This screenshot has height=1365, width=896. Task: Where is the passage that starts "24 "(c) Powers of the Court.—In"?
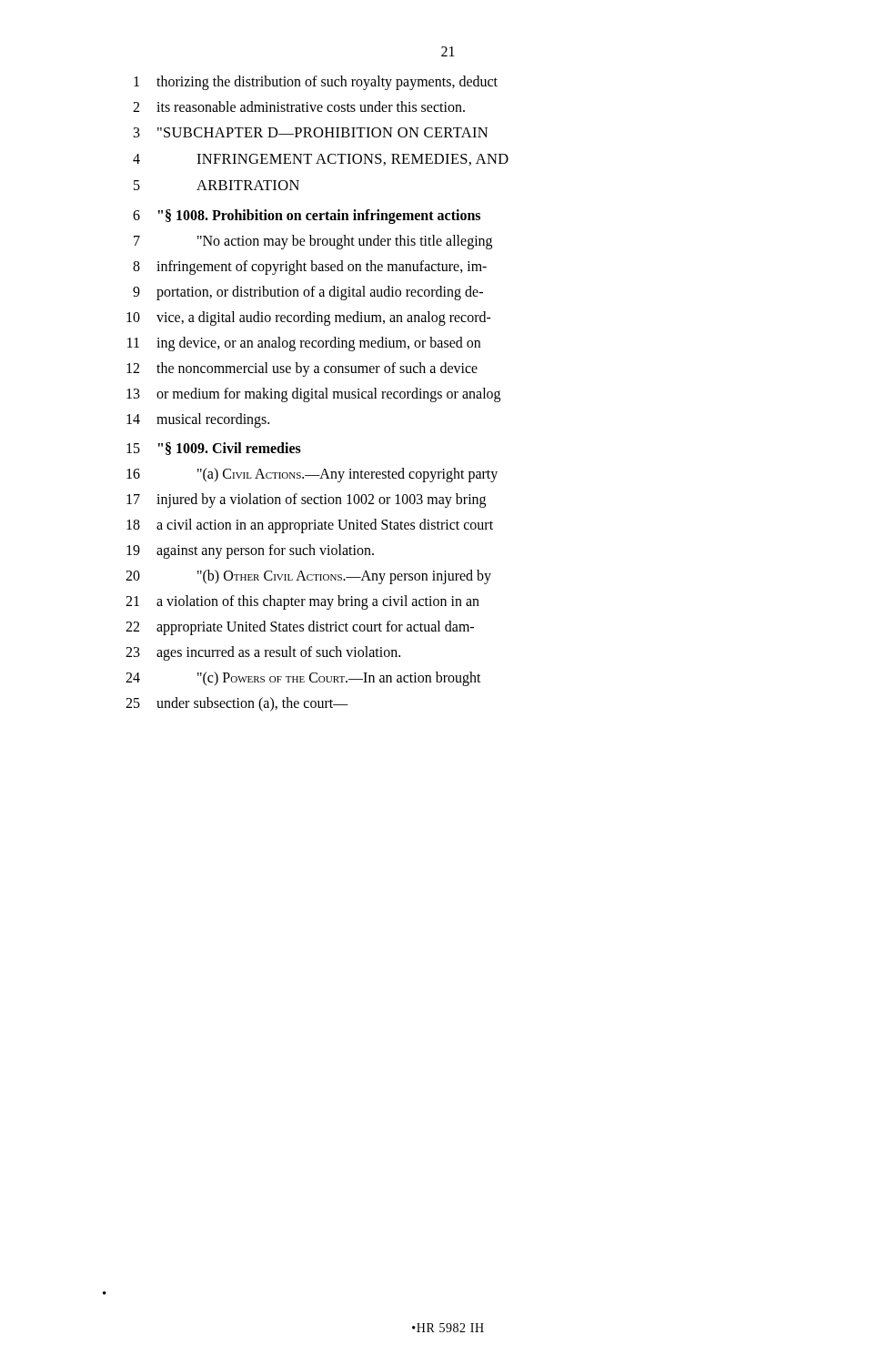click(291, 678)
